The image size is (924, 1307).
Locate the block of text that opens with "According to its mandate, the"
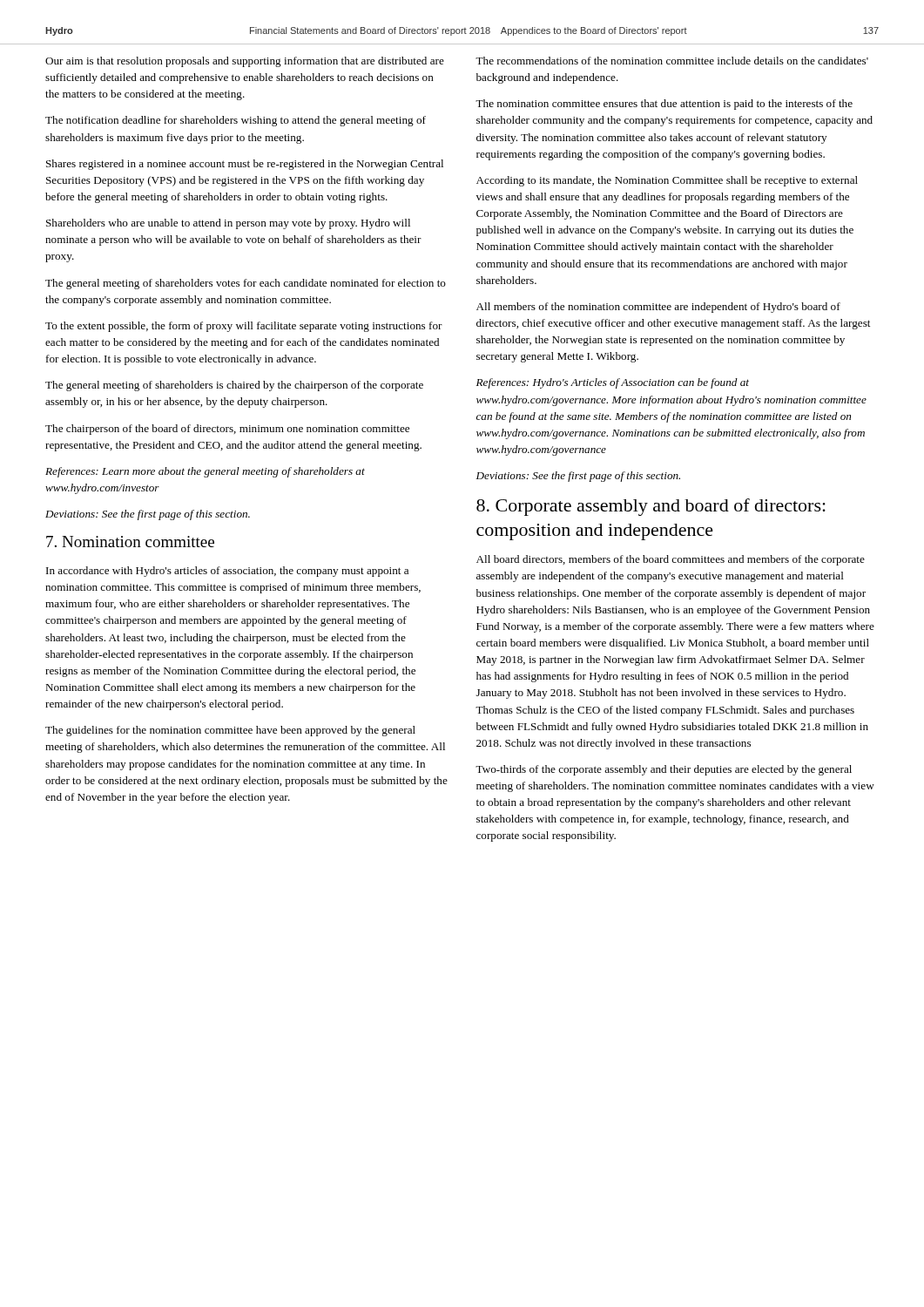coord(677,230)
